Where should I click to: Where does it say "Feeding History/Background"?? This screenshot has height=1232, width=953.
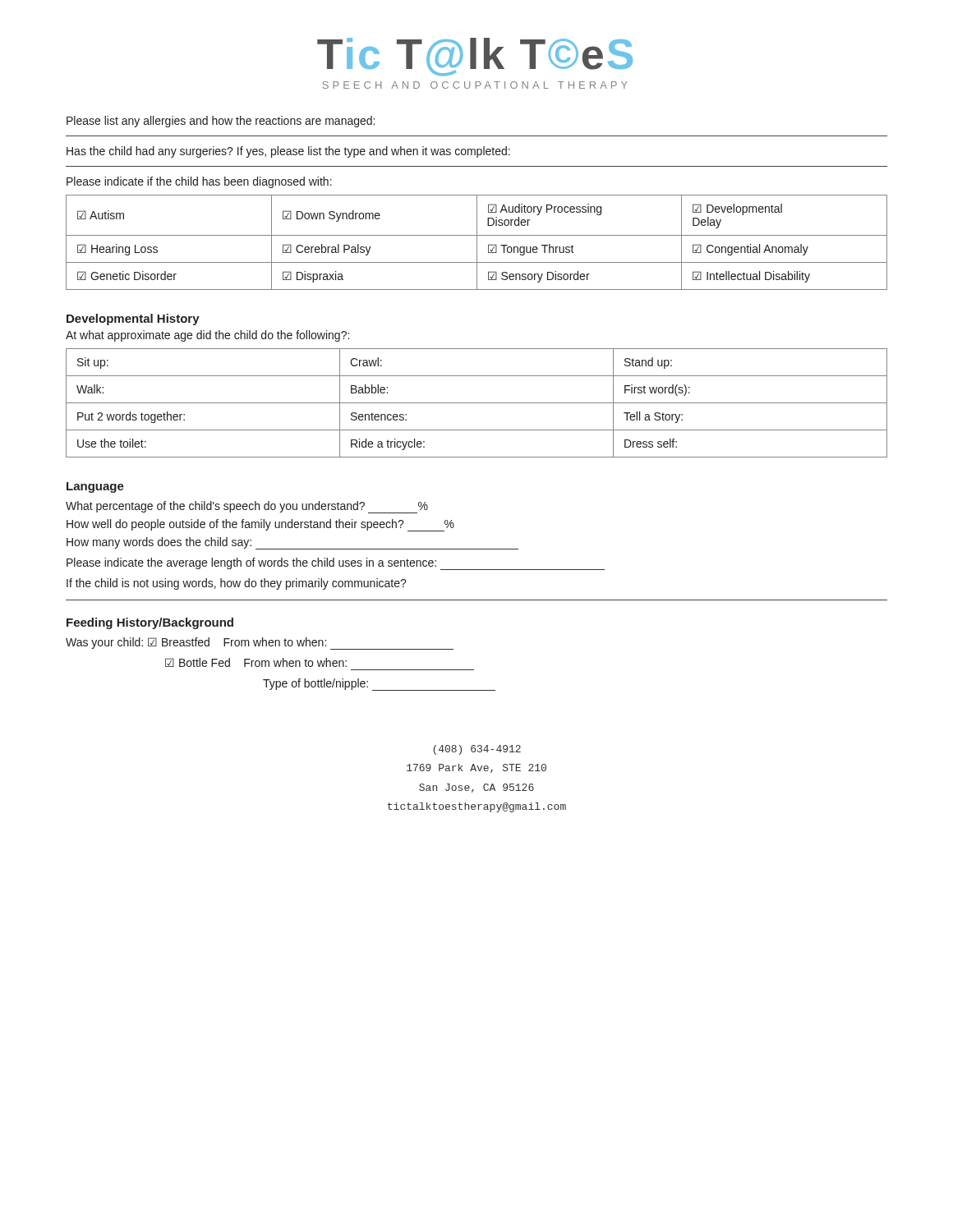(x=150, y=622)
